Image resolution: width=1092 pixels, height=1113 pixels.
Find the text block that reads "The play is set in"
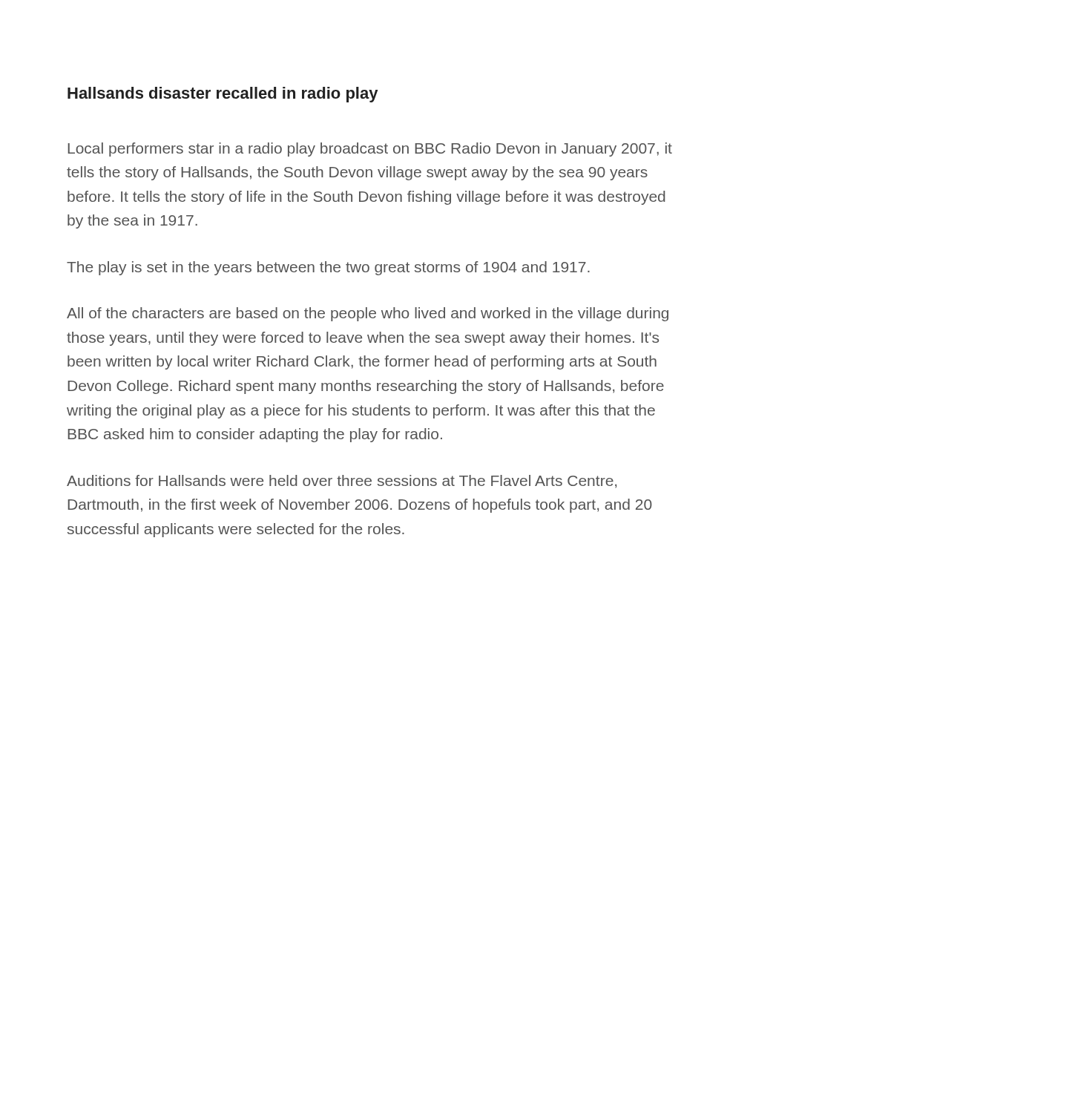(371, 267)
